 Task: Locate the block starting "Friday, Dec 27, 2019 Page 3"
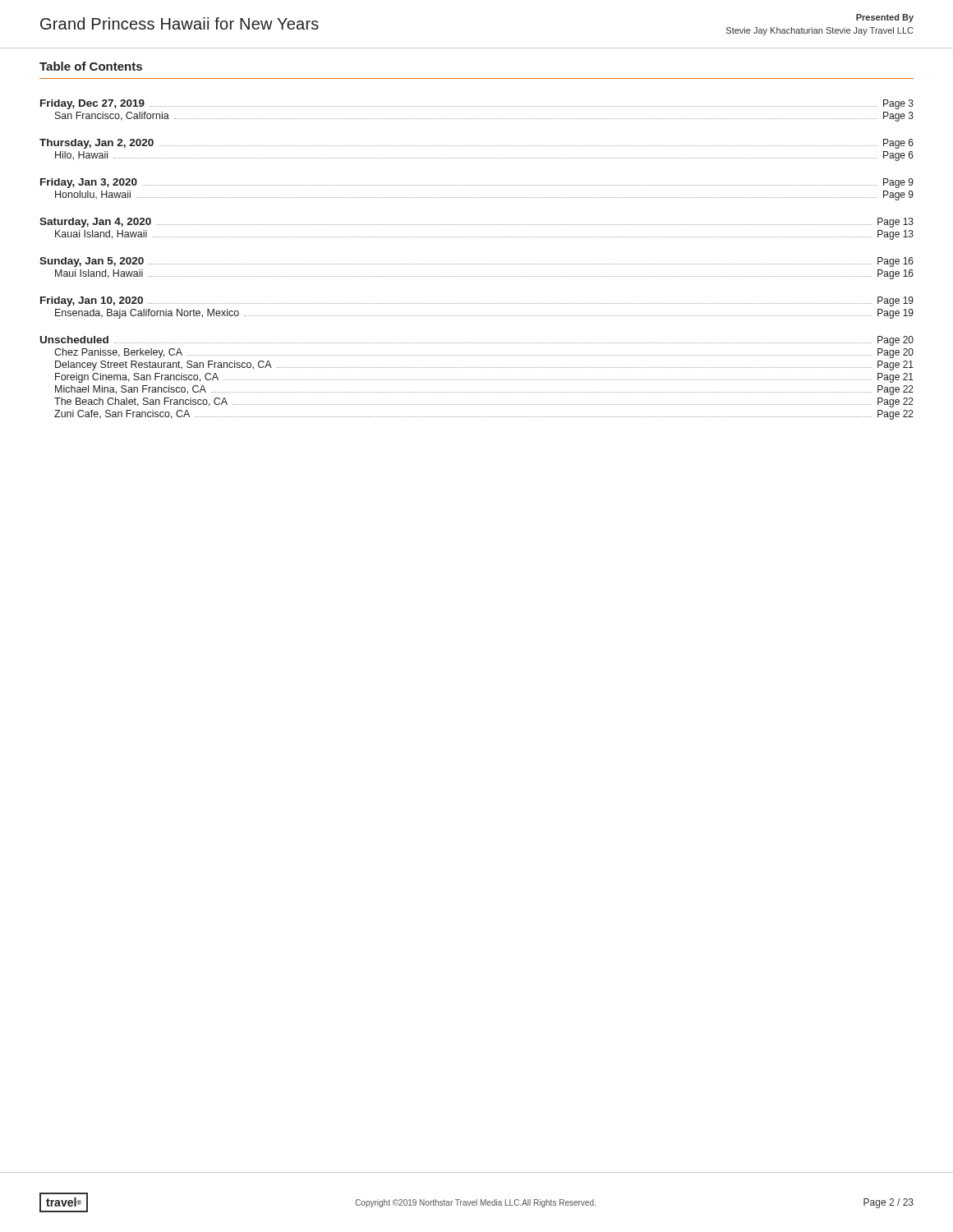pyautogui.click(x=476, y=103)
